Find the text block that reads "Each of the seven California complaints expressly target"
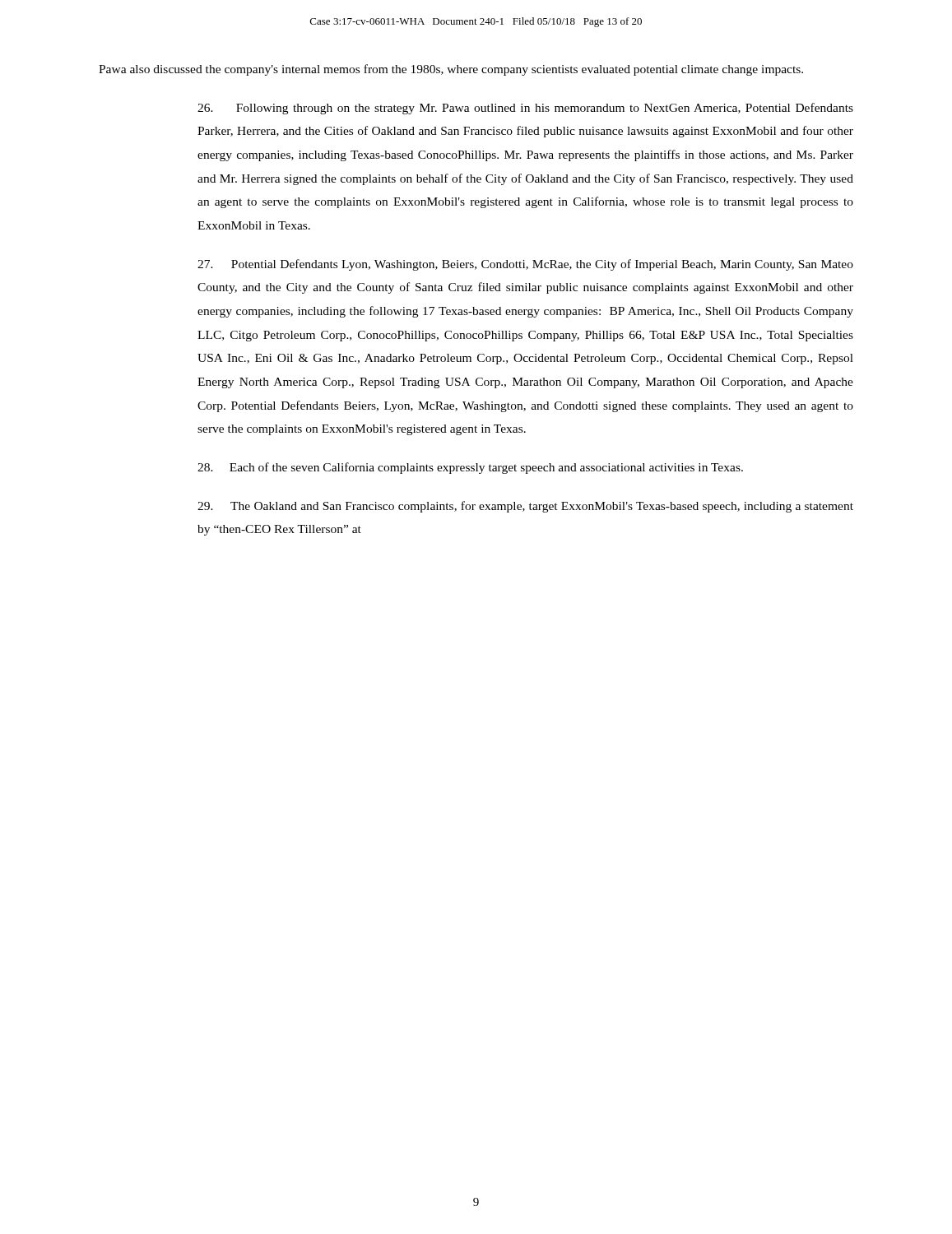 point(471,467)
